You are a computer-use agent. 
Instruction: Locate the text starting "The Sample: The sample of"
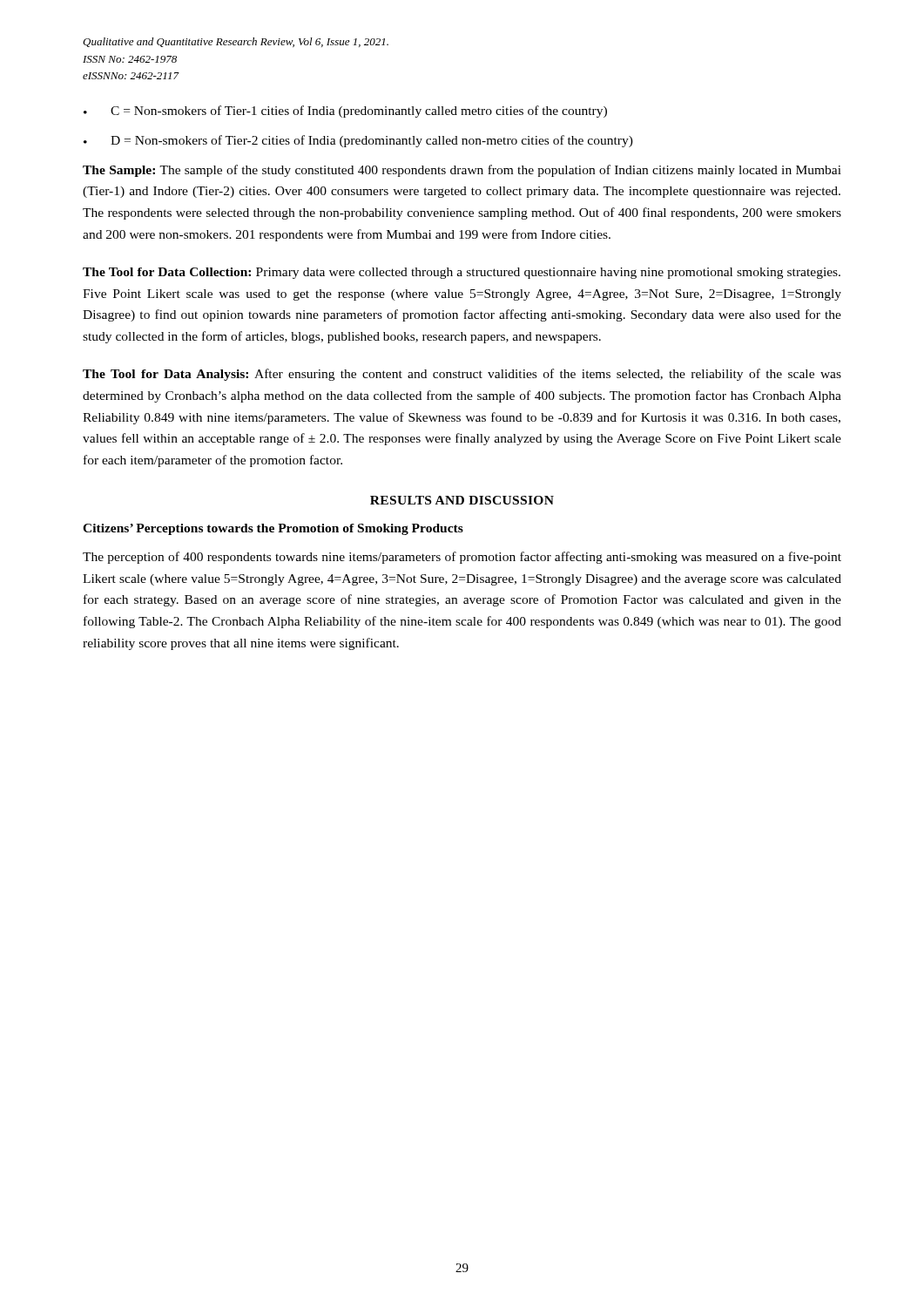[462, 201]
